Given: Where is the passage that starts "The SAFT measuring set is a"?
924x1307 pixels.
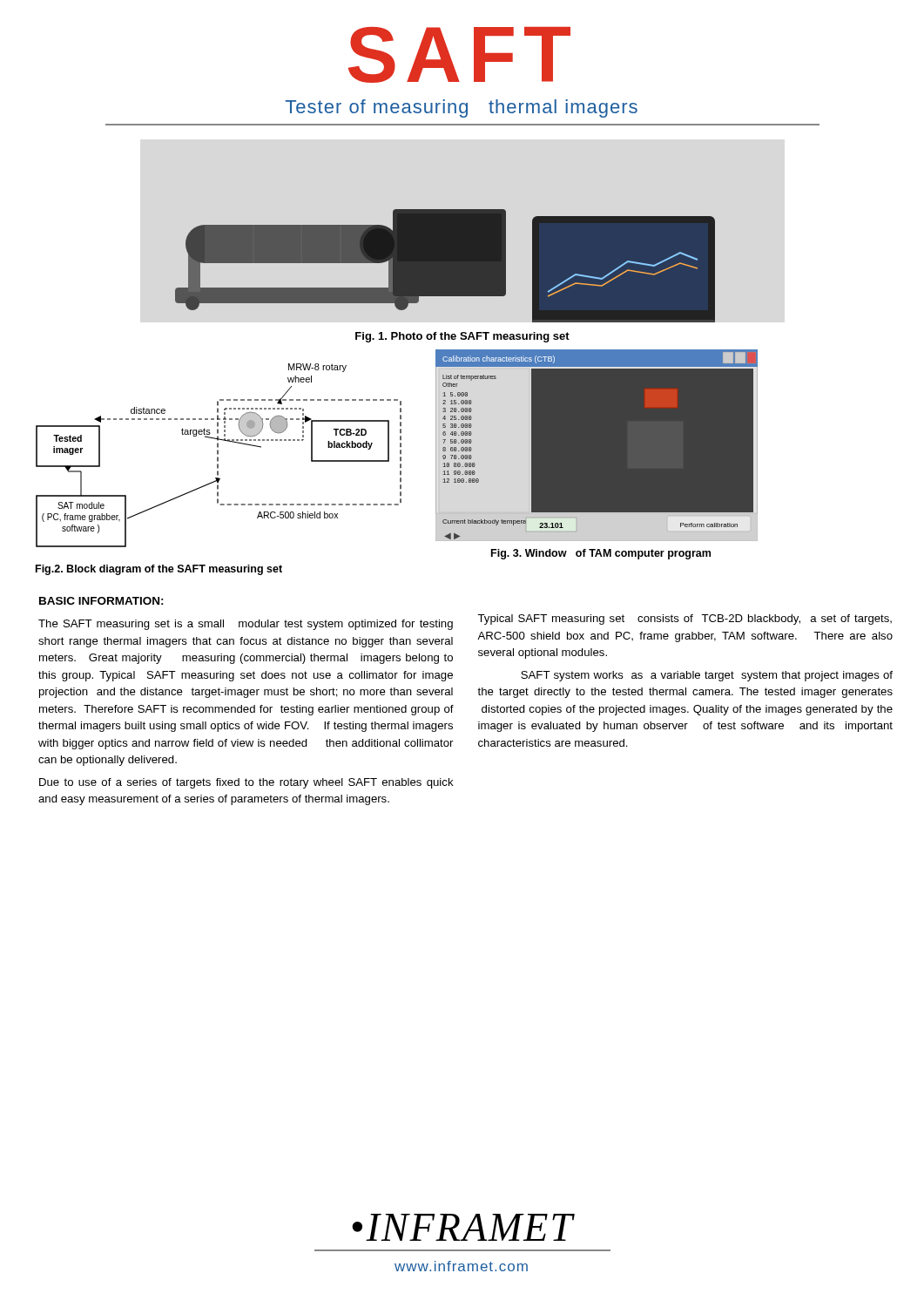Looking at the screenshot, I should [x=246, y=711].
